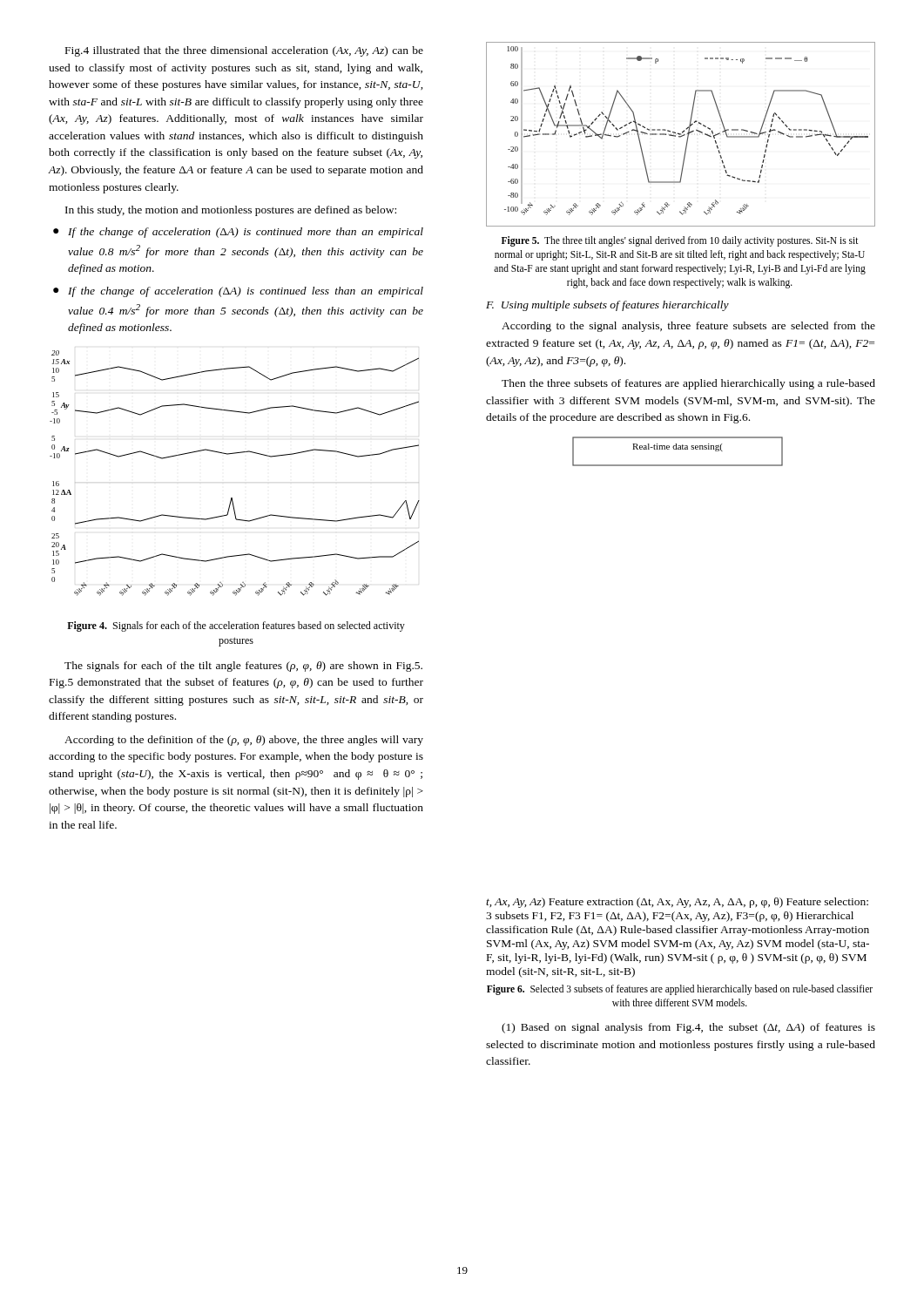This screenshot has height=1307, width=924.
Task: Click on the passage starting "Figure 4. Signals for"
Action: [x=236, y=633]
